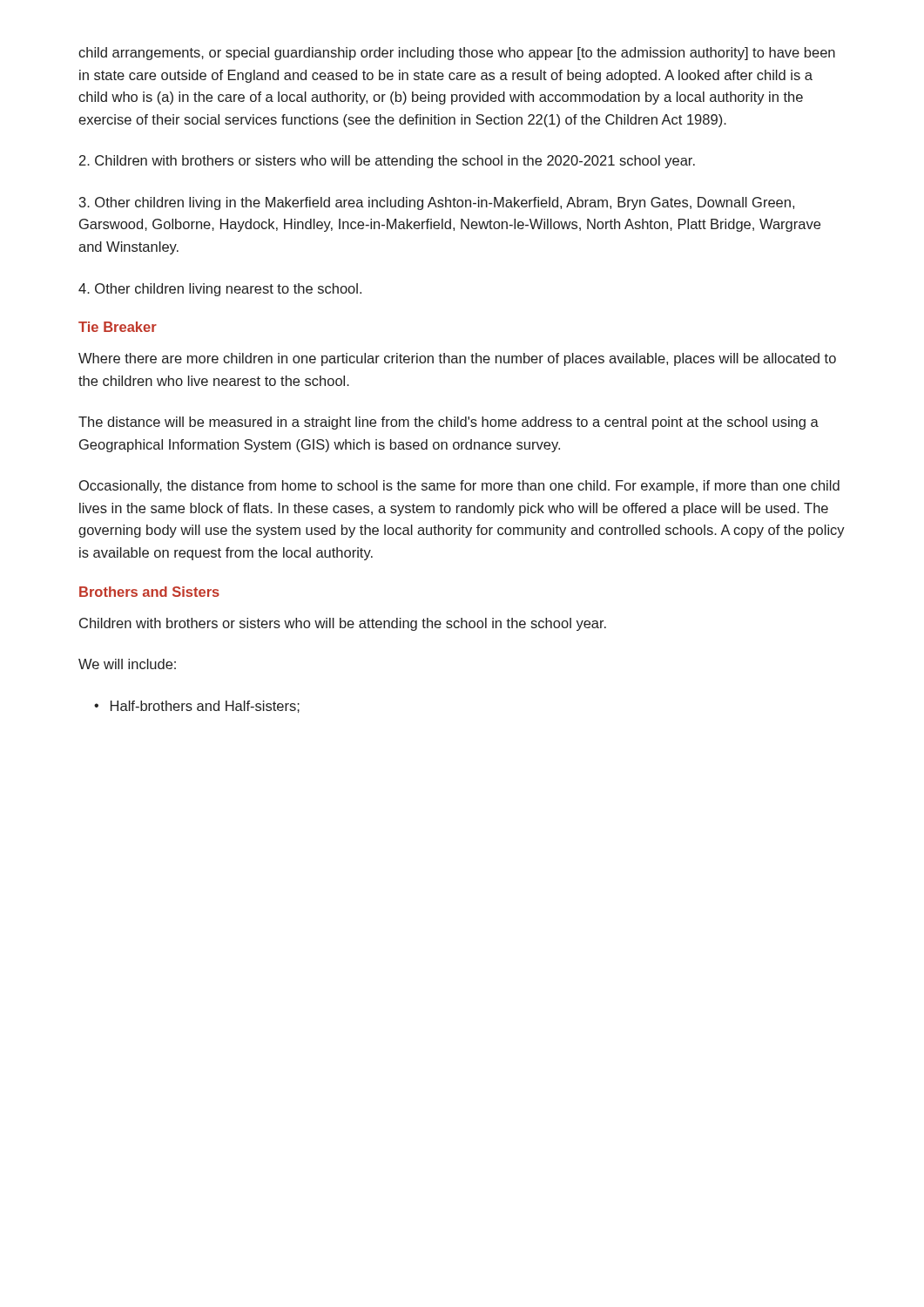Click on the list item containing "• Half-brothers and Half-sisters;"

pyautogui.click(x=197, y=706)
